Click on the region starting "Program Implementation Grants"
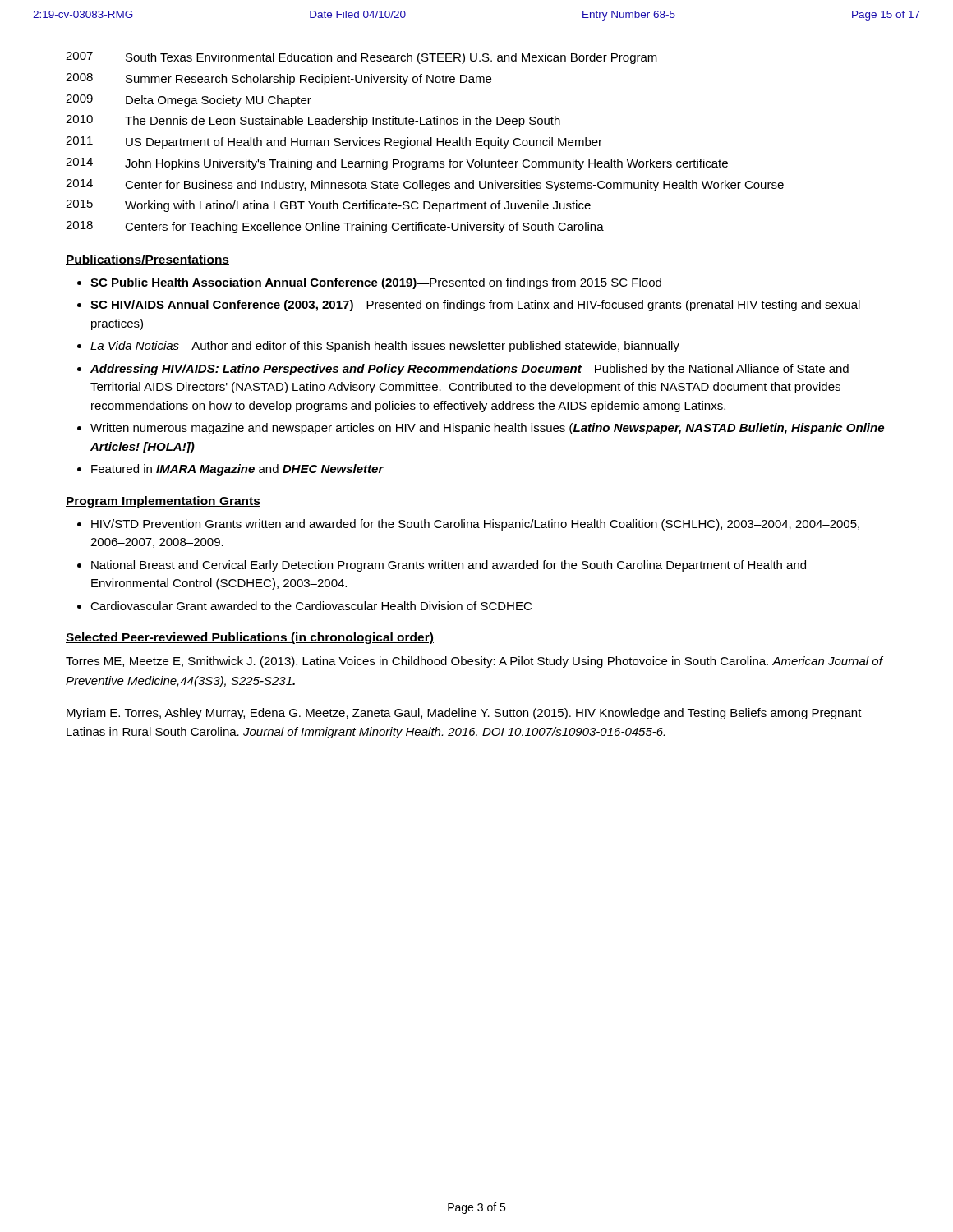The height and width of the screenshot is (1232, 953). point(163,500)
